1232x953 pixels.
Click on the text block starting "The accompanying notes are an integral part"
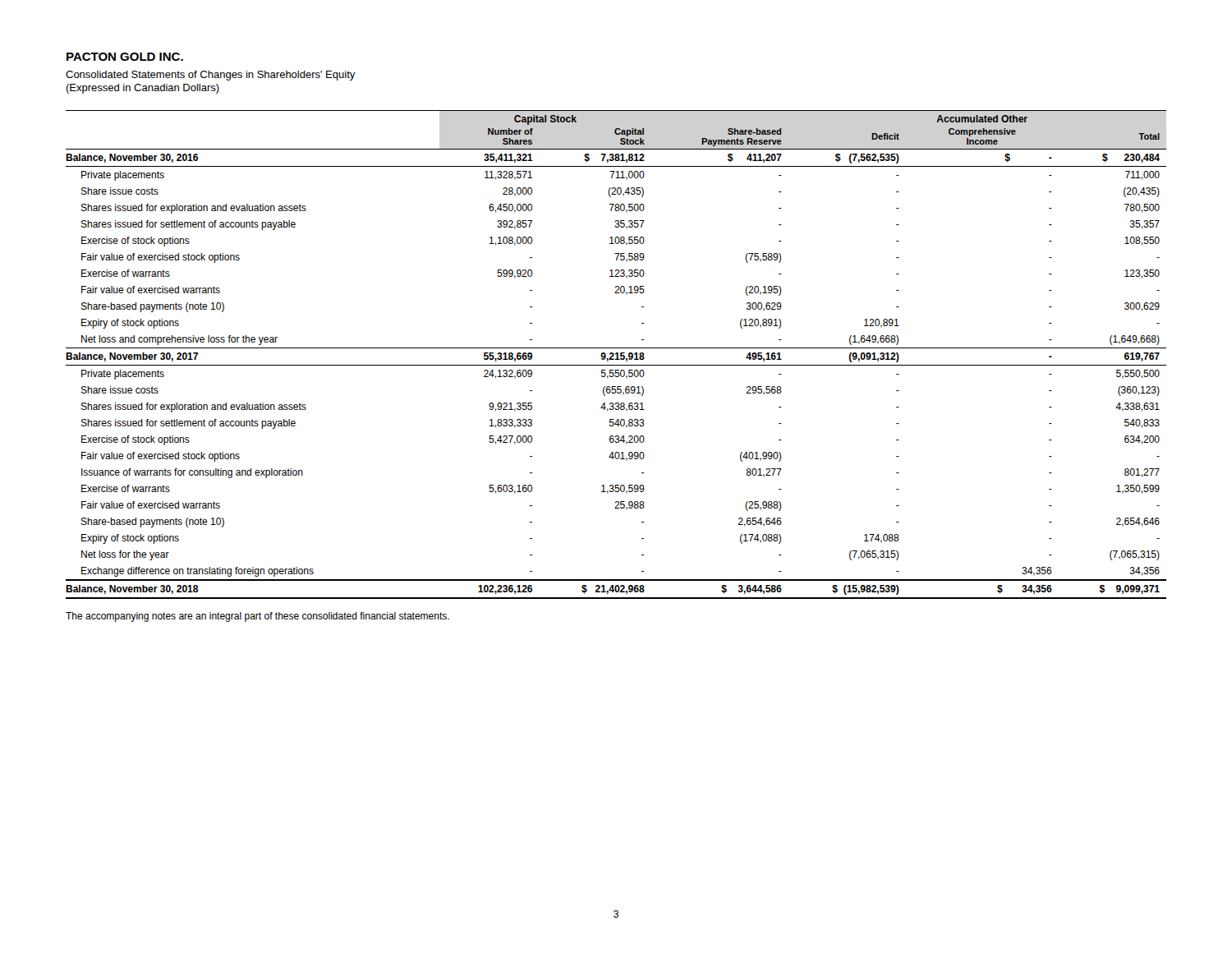[x=258, y=616]
